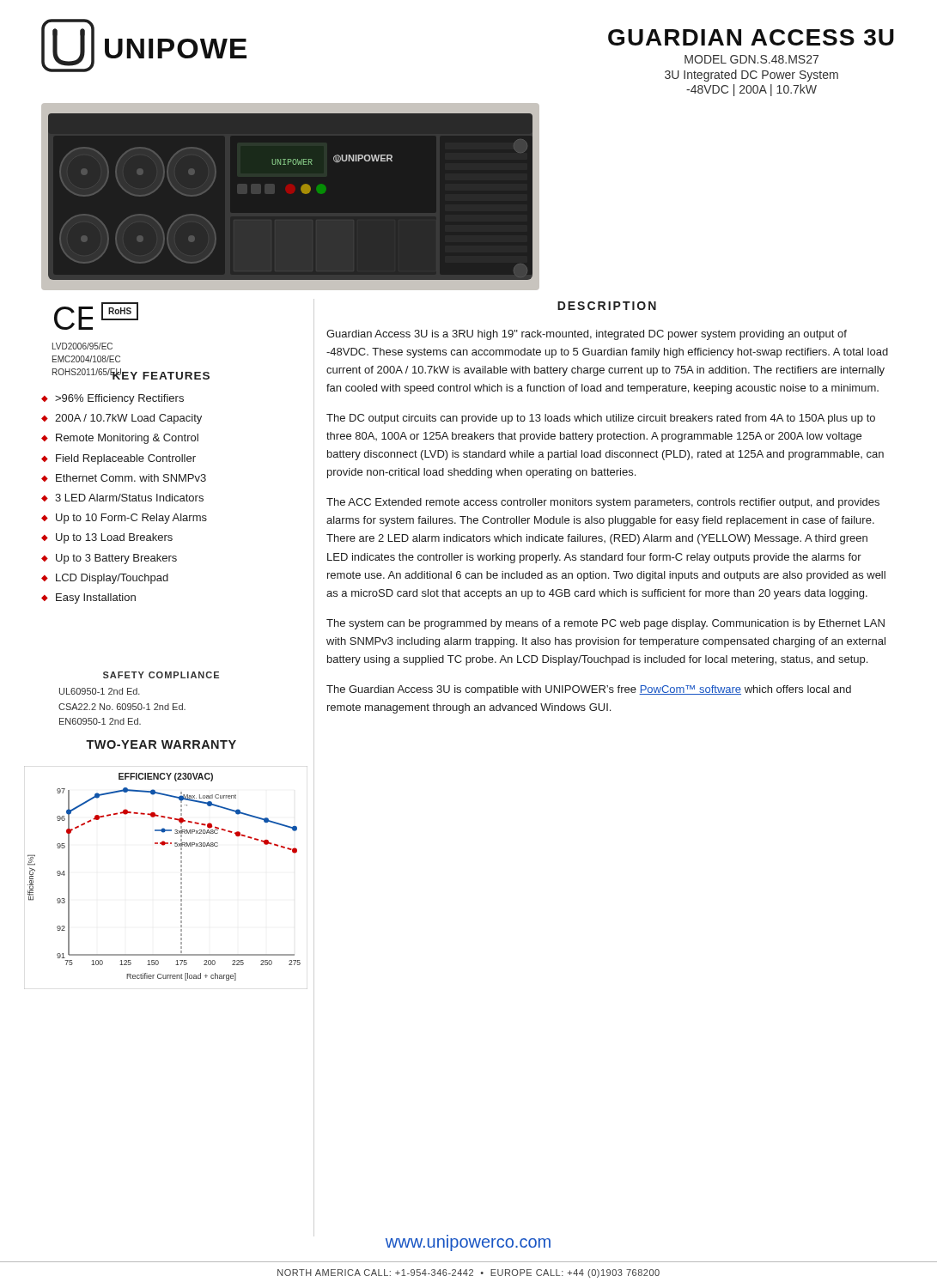The width and height of the screenshot is (937, 1288).
Task: Navigate to the passage starting "GUARDIAN ACCESS 3U MODEL GDN.S.48.MS27"
Action: point(752,60)
